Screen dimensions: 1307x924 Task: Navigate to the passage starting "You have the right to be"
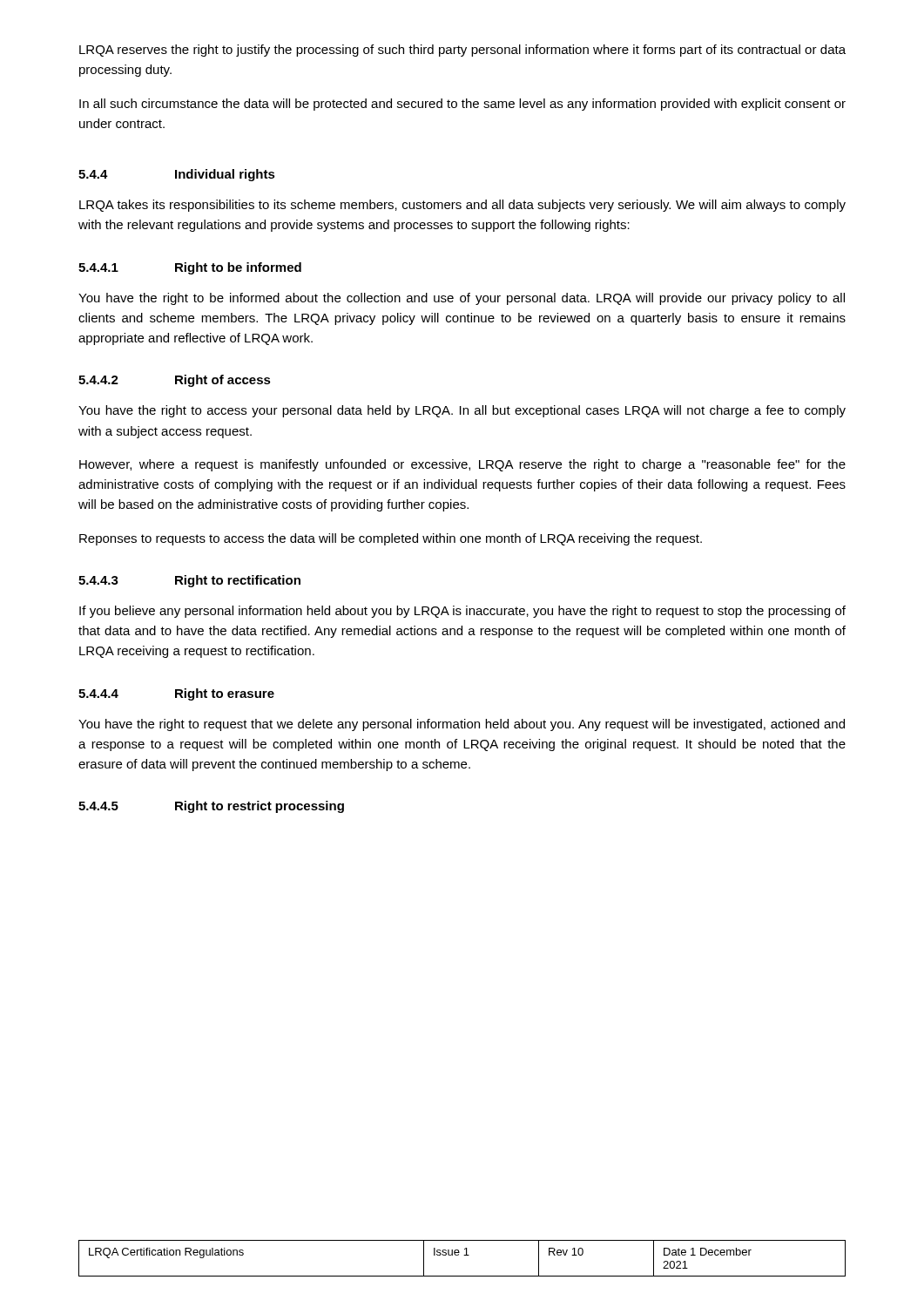click(x=462, y=318)
